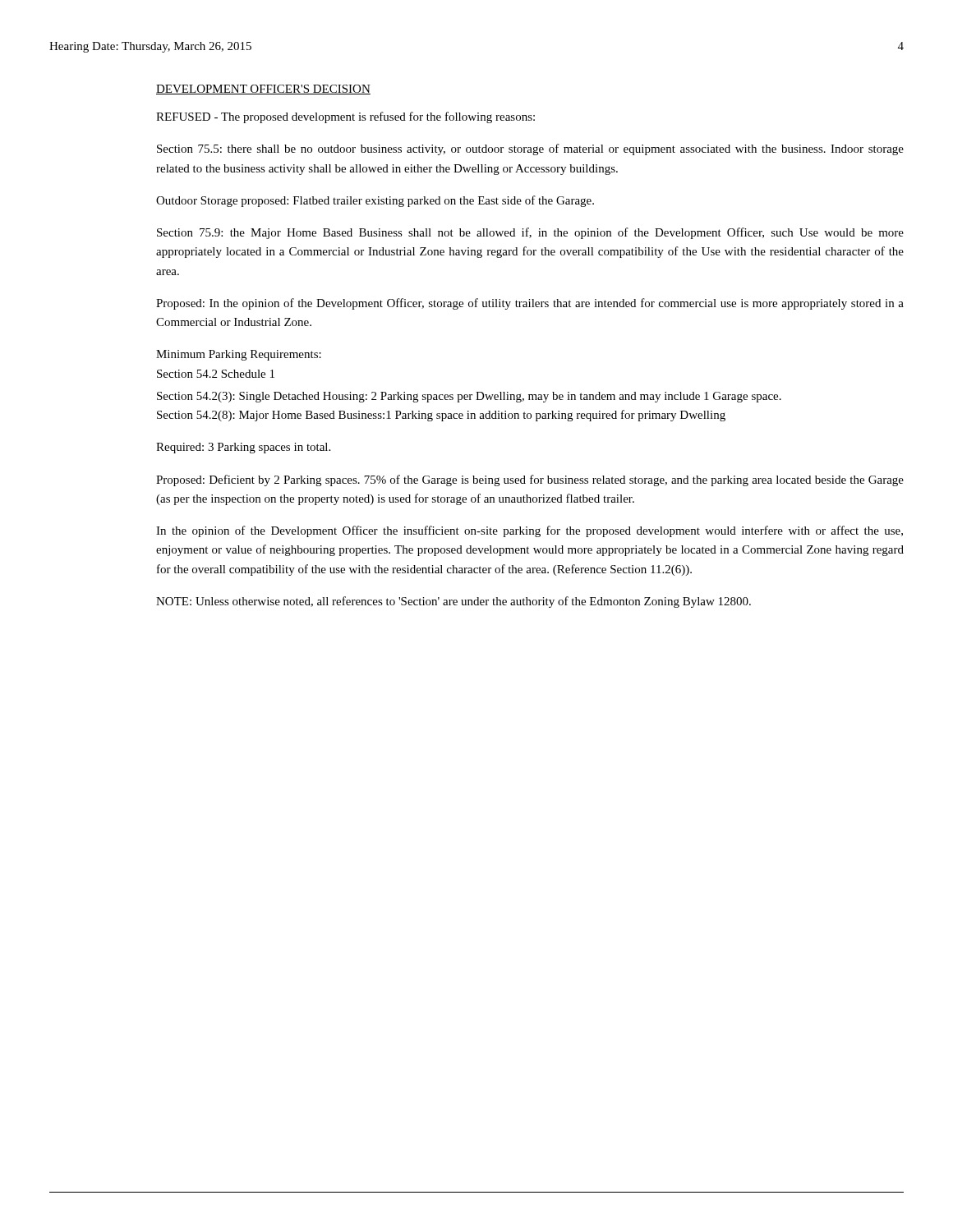Click on the text block containing "Minimum Parking Requirements:"

pyautogui.click(x=239, y=364)
